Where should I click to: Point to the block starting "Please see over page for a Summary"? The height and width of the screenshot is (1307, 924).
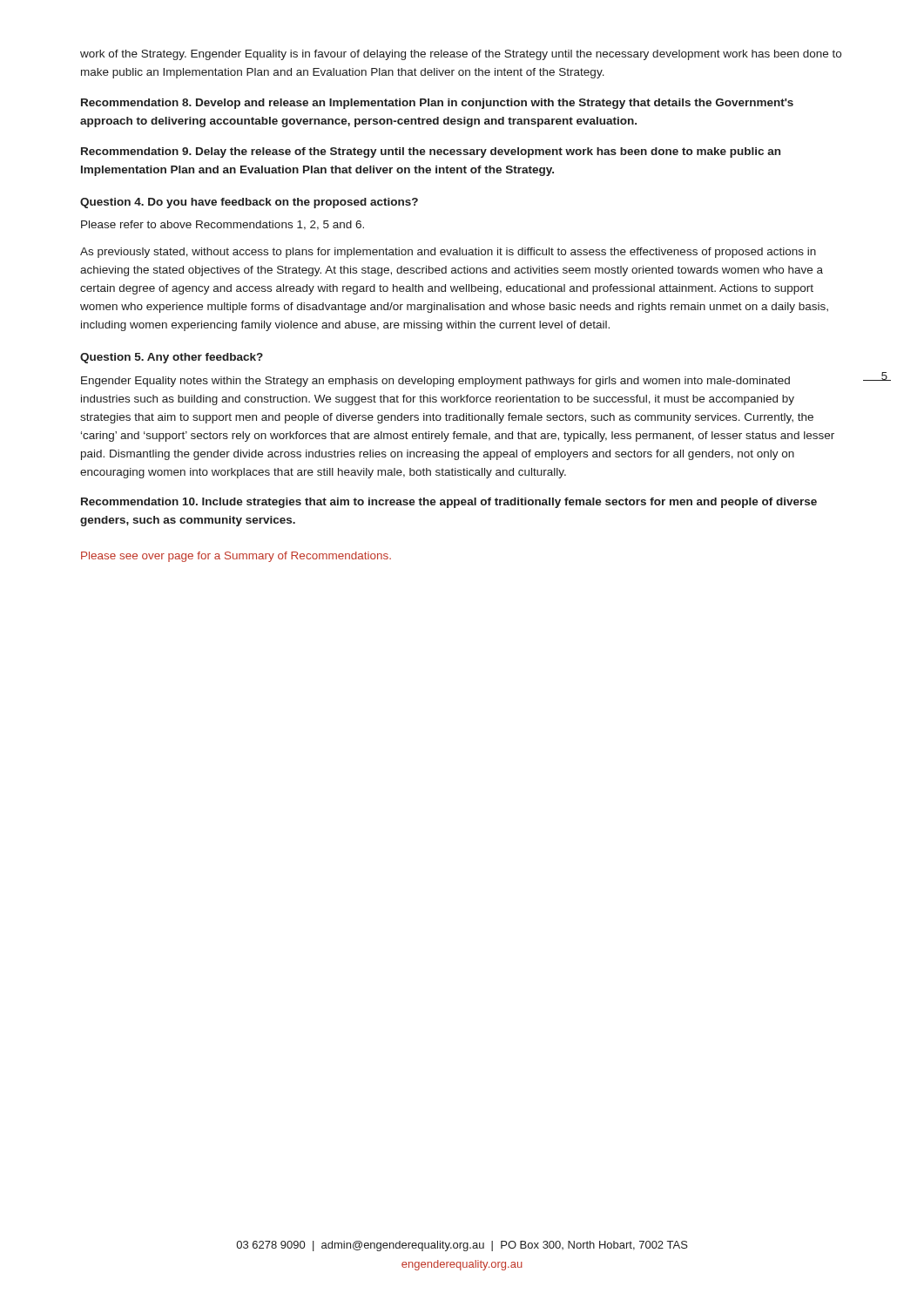[x=236, y=557]
